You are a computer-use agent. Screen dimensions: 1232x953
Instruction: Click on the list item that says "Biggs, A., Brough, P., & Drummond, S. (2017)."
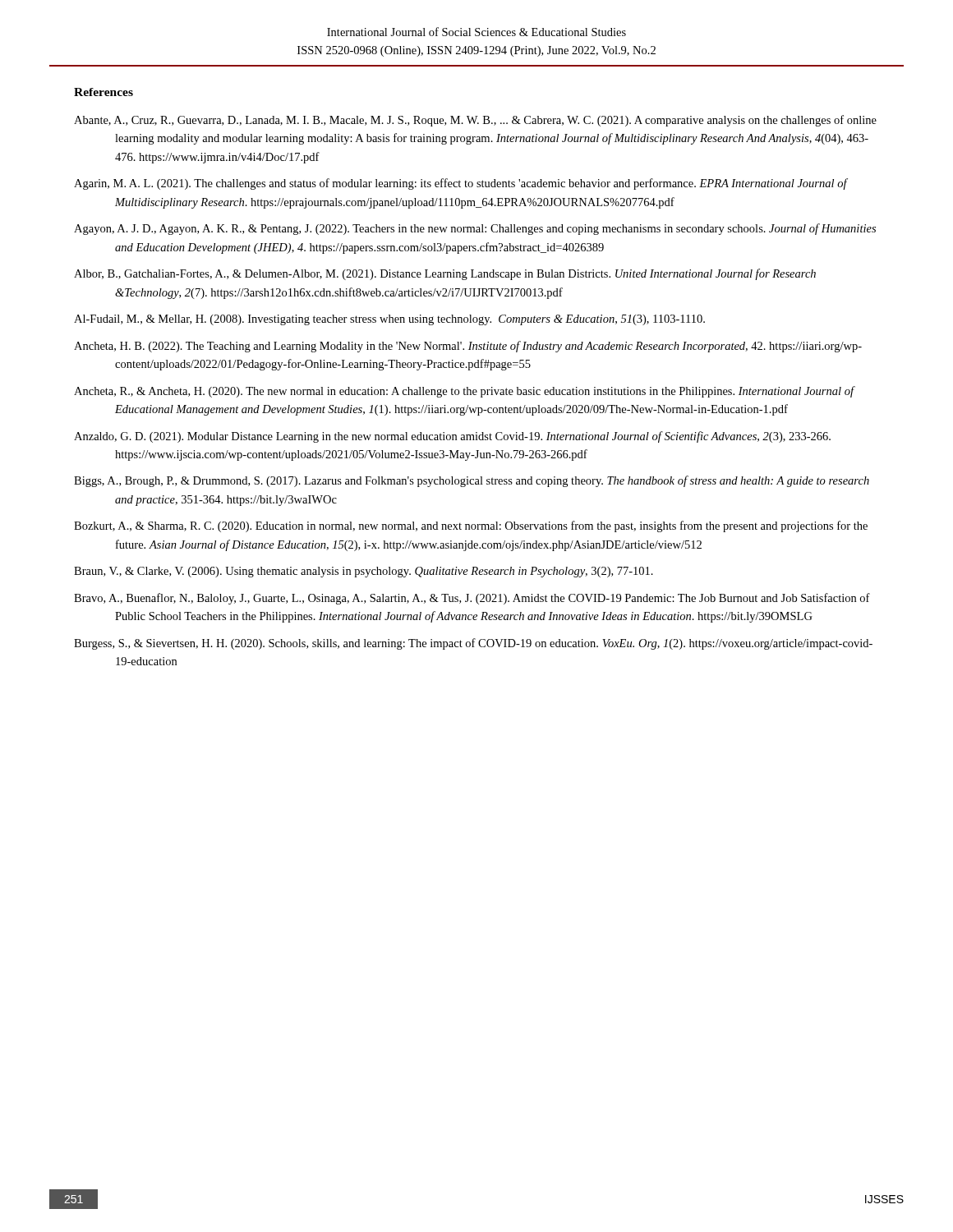pyautogui.click(x=472, y=490)
